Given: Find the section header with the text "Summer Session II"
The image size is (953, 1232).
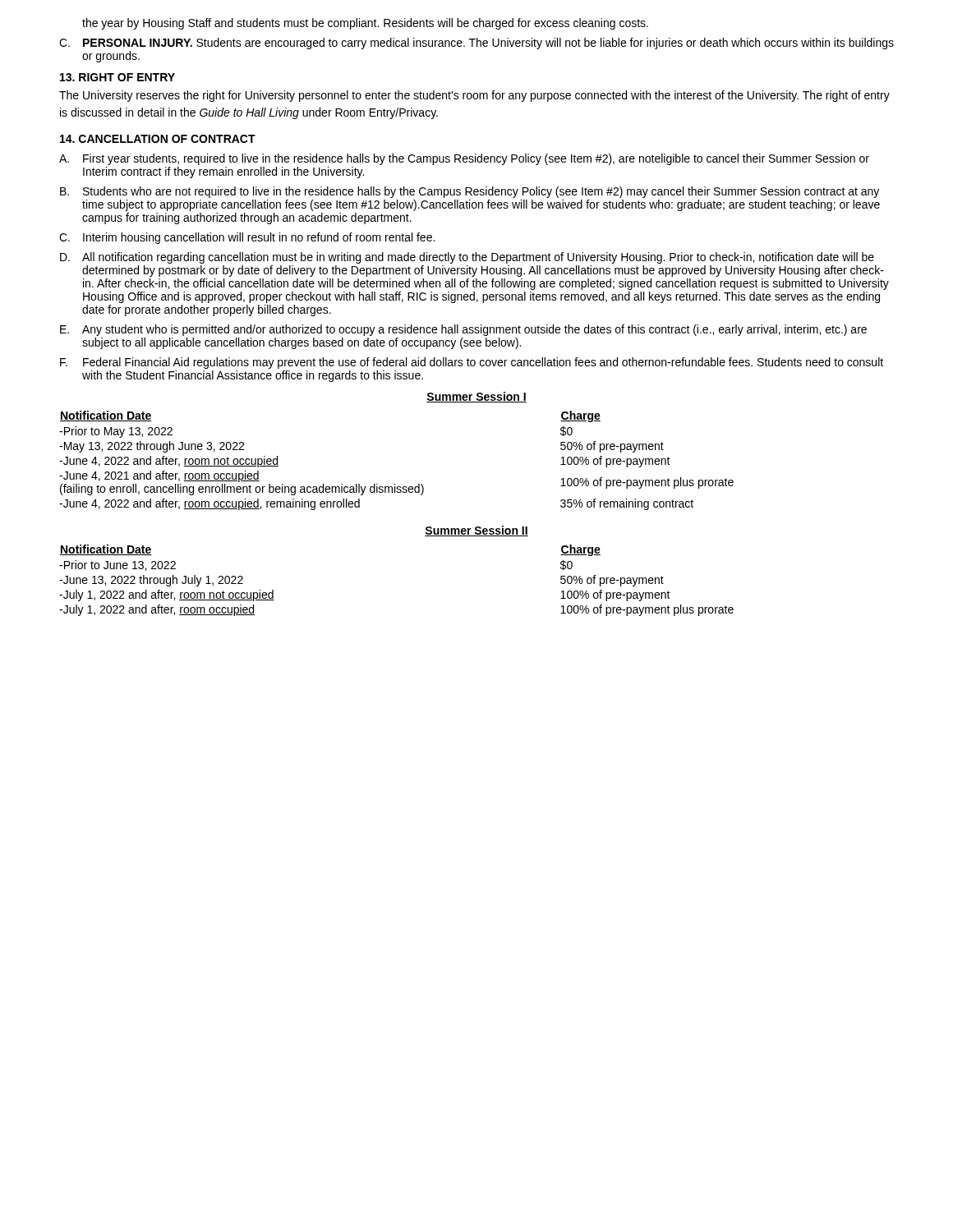Looking at the screenshot, I should tap(476, 530).
